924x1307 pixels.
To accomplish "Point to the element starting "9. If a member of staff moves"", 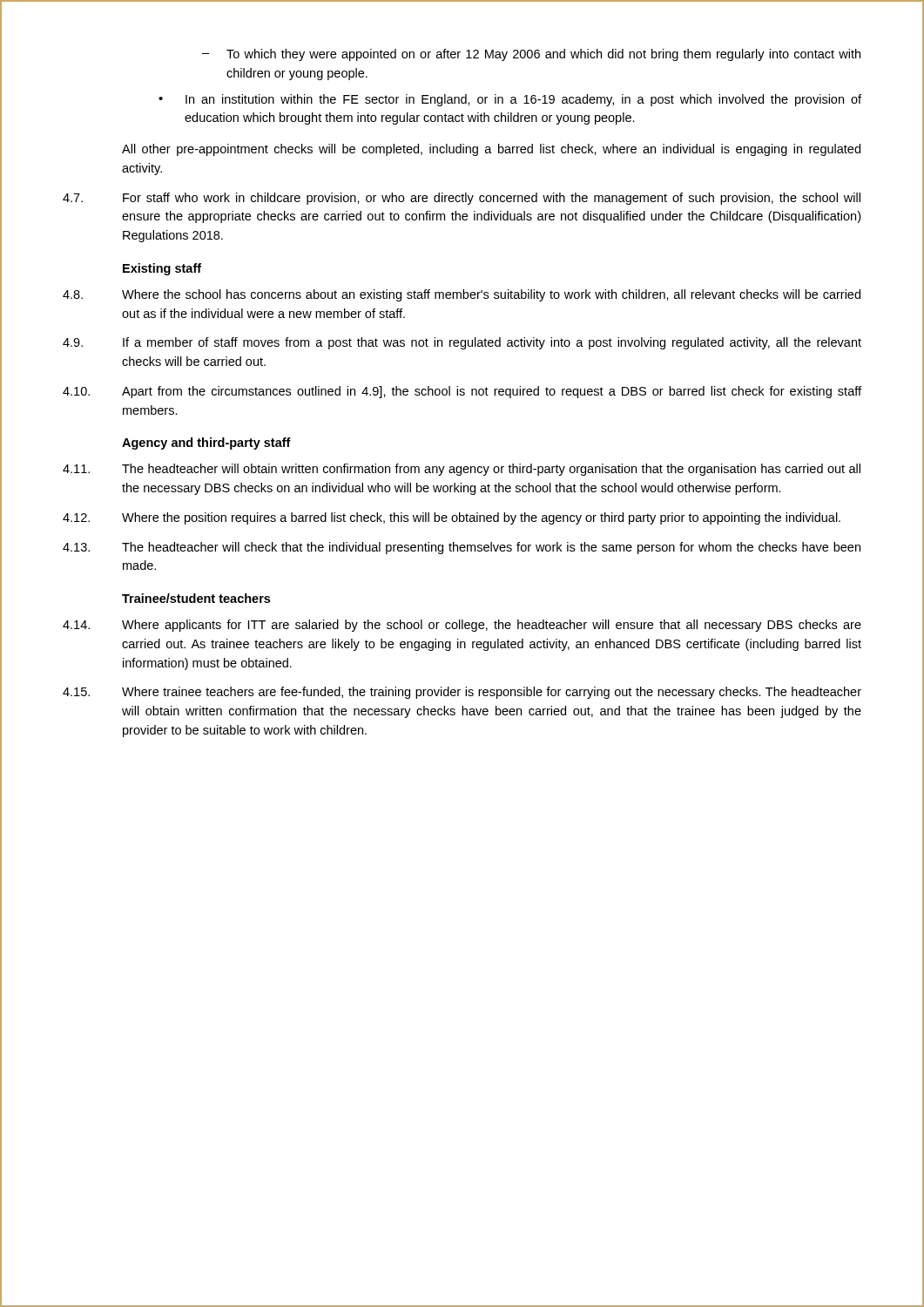I will (462, 353).
